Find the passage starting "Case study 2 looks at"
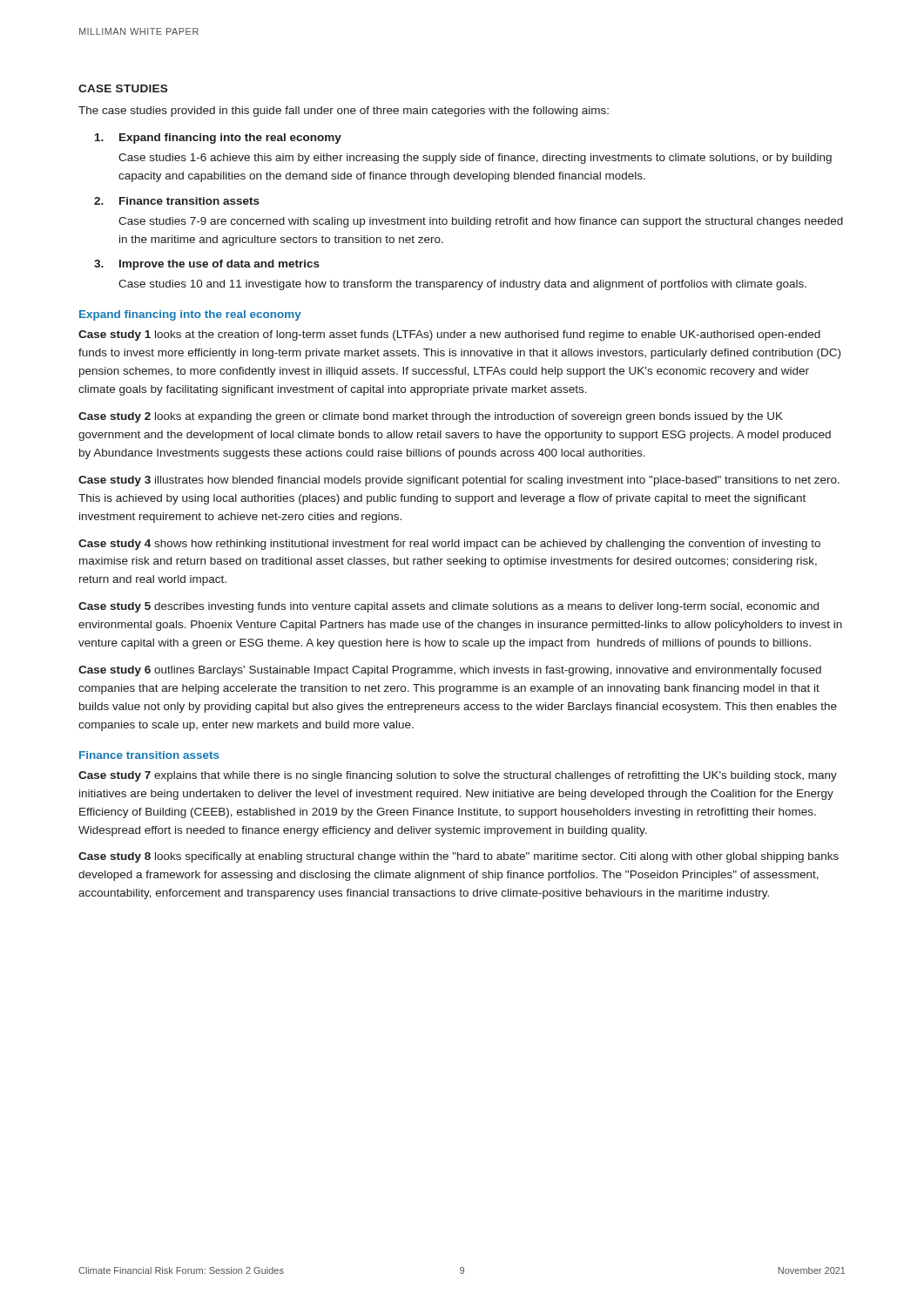The width and height of the screenshot is (924, 1307). pyautogui.click(x=455, y=434)
